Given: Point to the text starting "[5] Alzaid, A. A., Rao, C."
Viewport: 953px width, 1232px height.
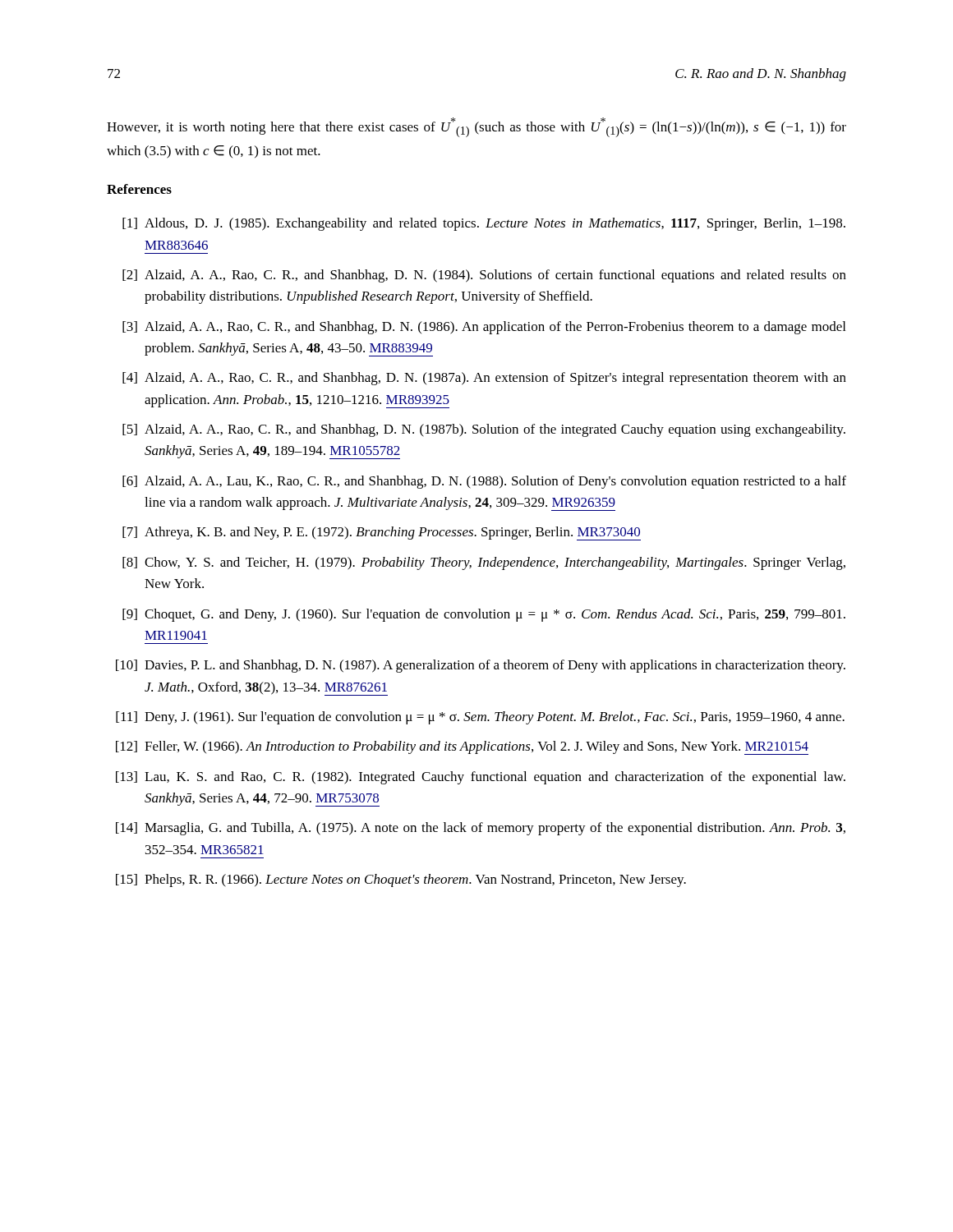Looking at the screenshot, I should [x=476, y=441].
